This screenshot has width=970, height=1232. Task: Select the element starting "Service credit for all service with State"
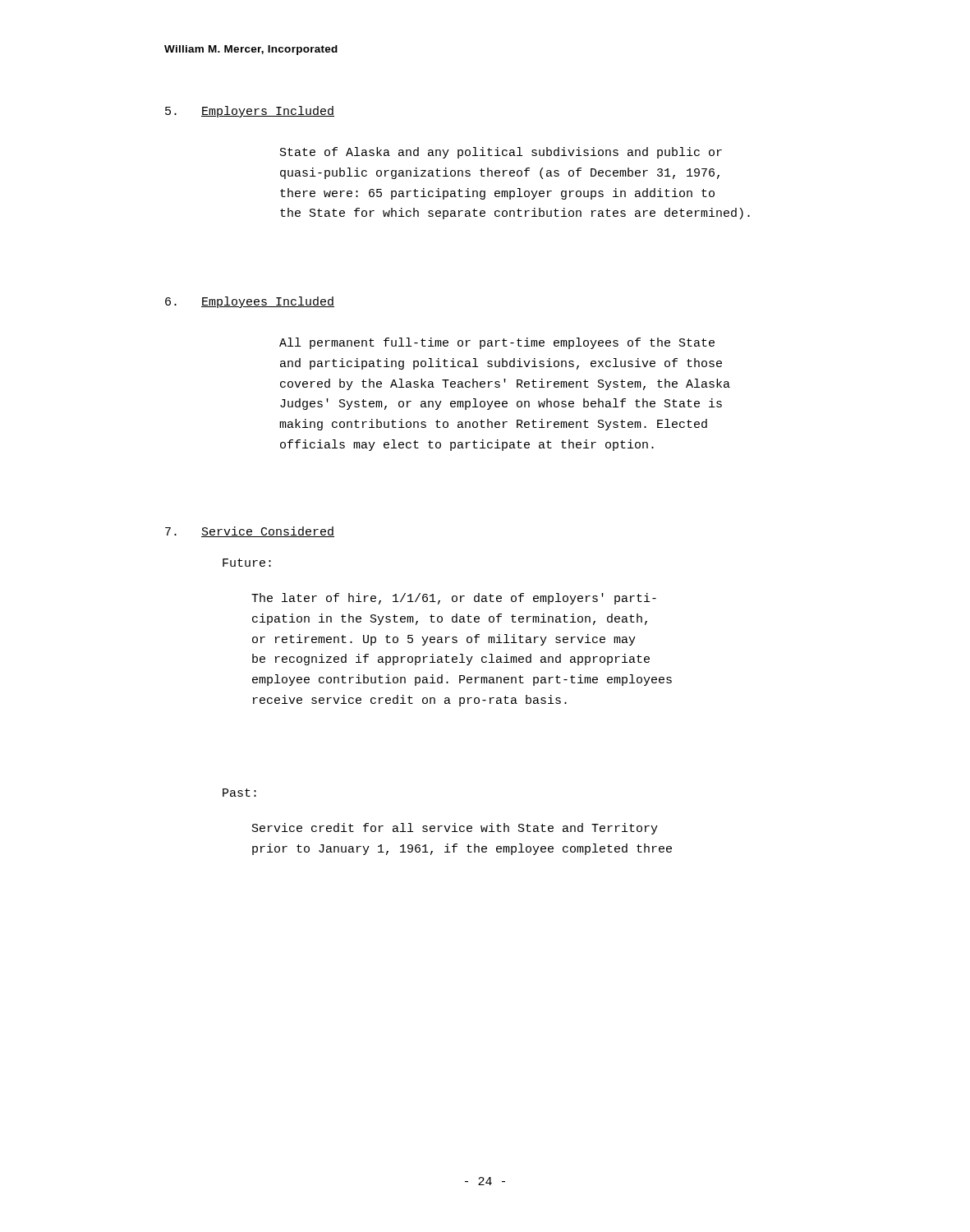point(462,839)
